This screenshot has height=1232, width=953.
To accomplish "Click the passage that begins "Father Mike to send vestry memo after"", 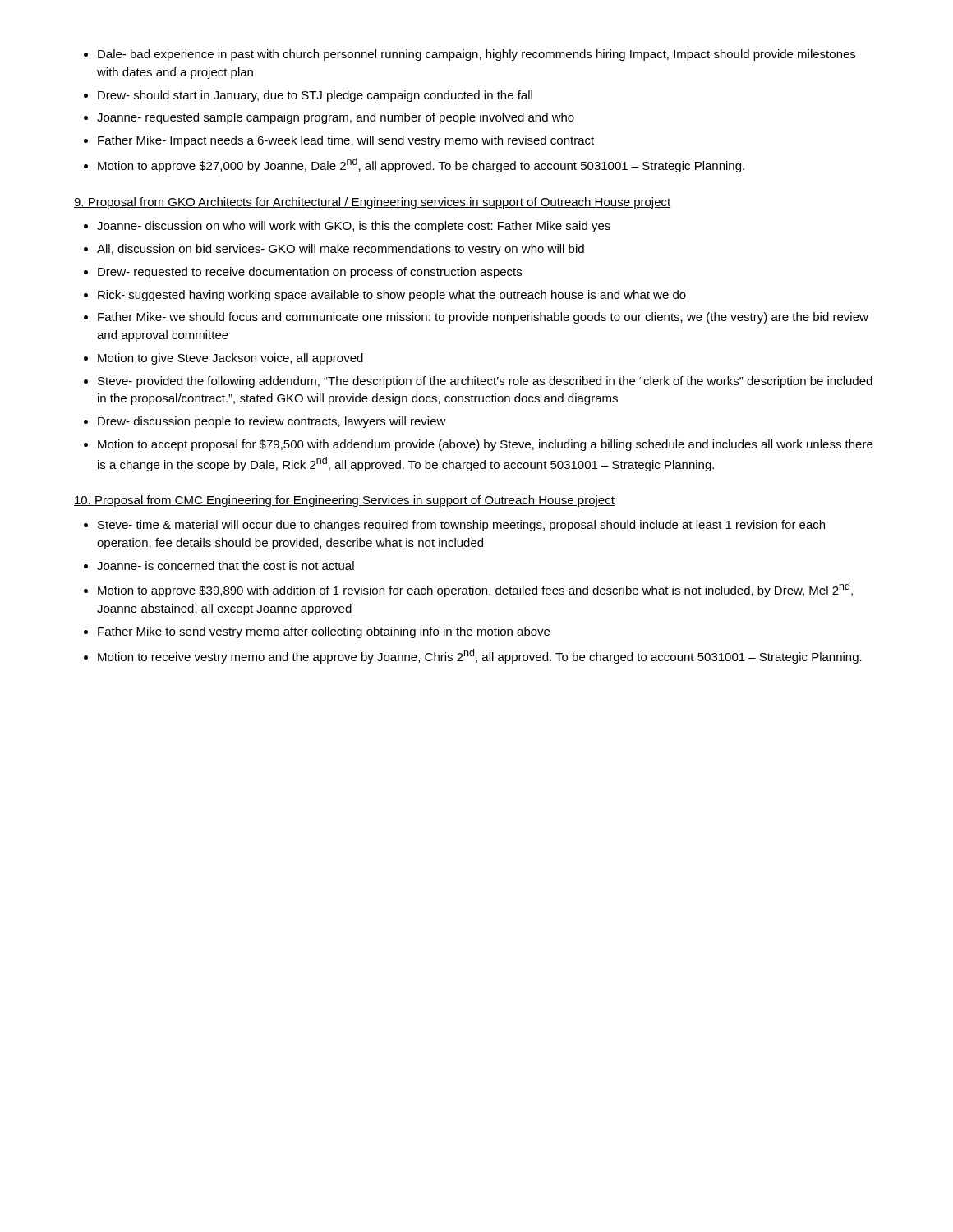I will pos(476,631).
